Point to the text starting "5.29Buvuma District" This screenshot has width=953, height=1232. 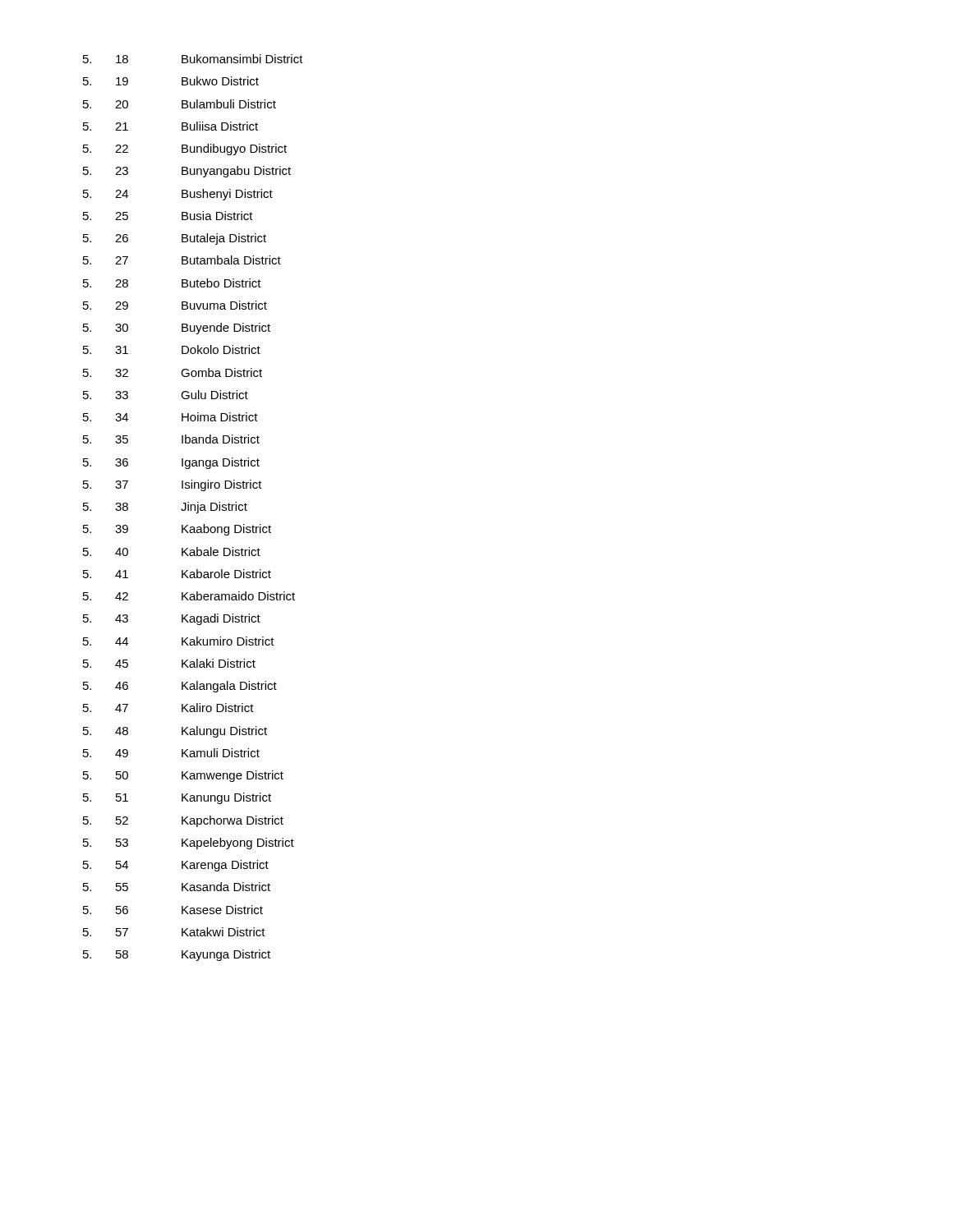click(263, 305)
